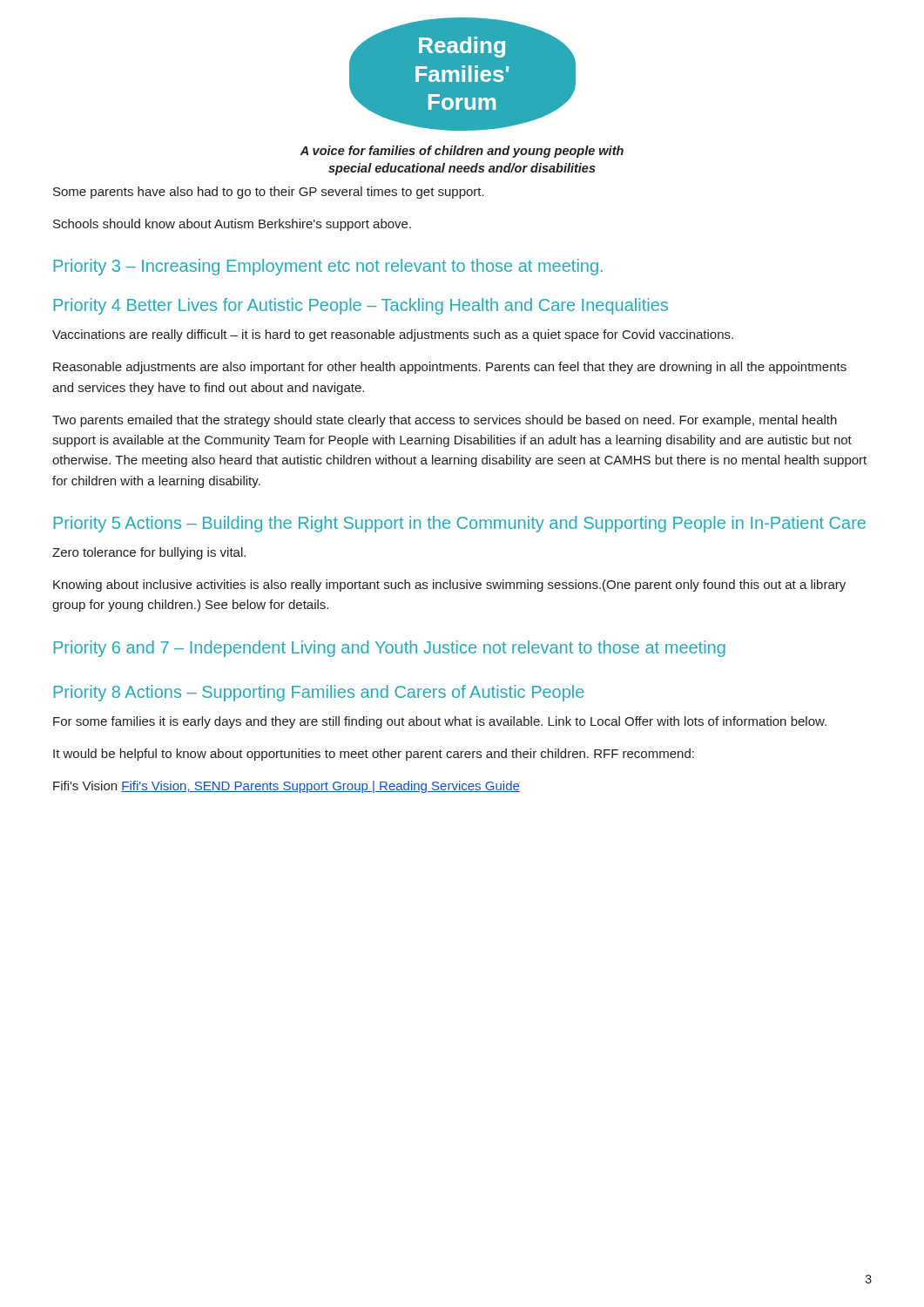
Task: Click where it says "Zero tolerance for bullying is vital."
Action: [150, 552]
